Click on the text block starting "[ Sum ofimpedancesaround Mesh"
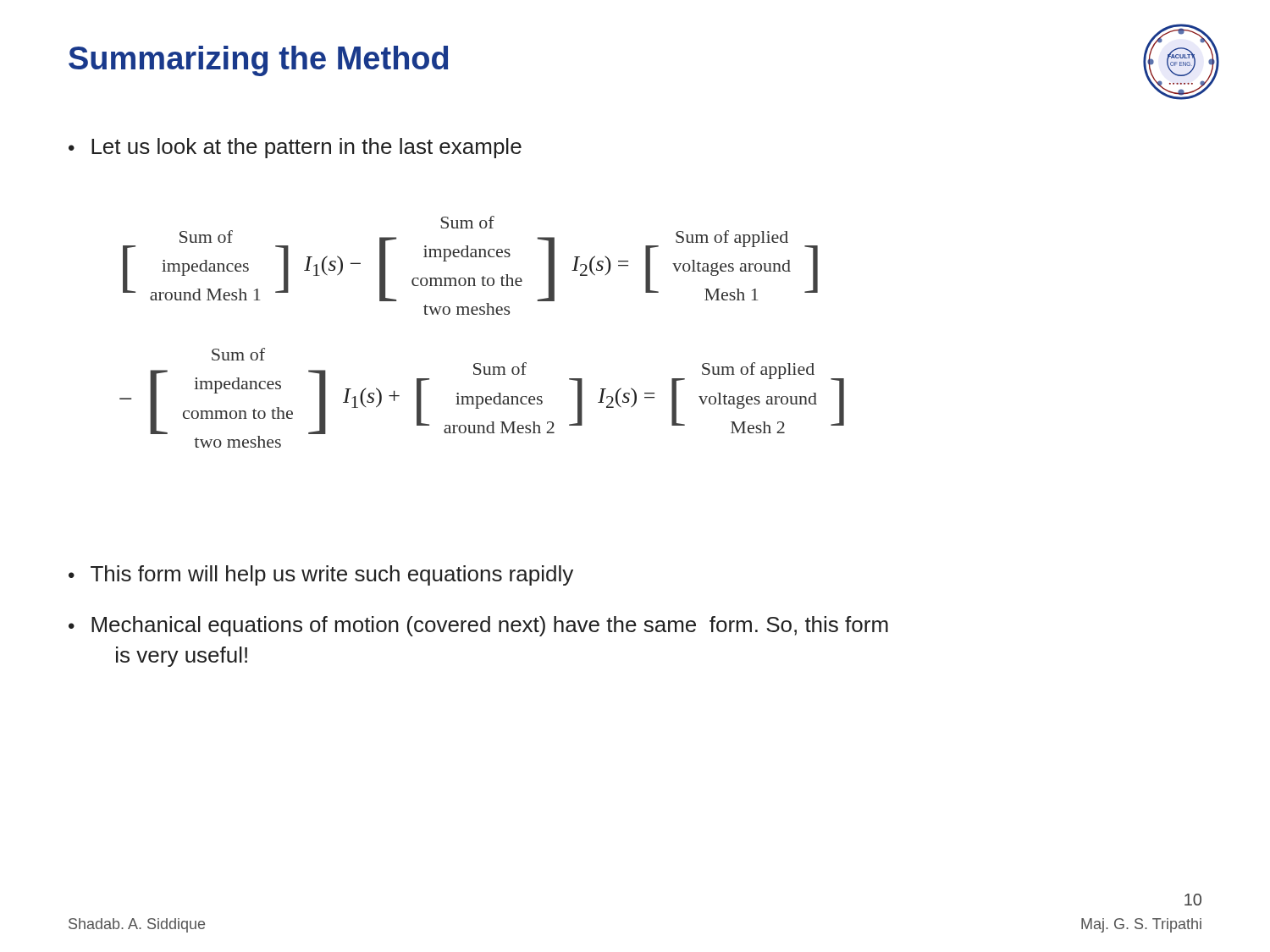 467,222
